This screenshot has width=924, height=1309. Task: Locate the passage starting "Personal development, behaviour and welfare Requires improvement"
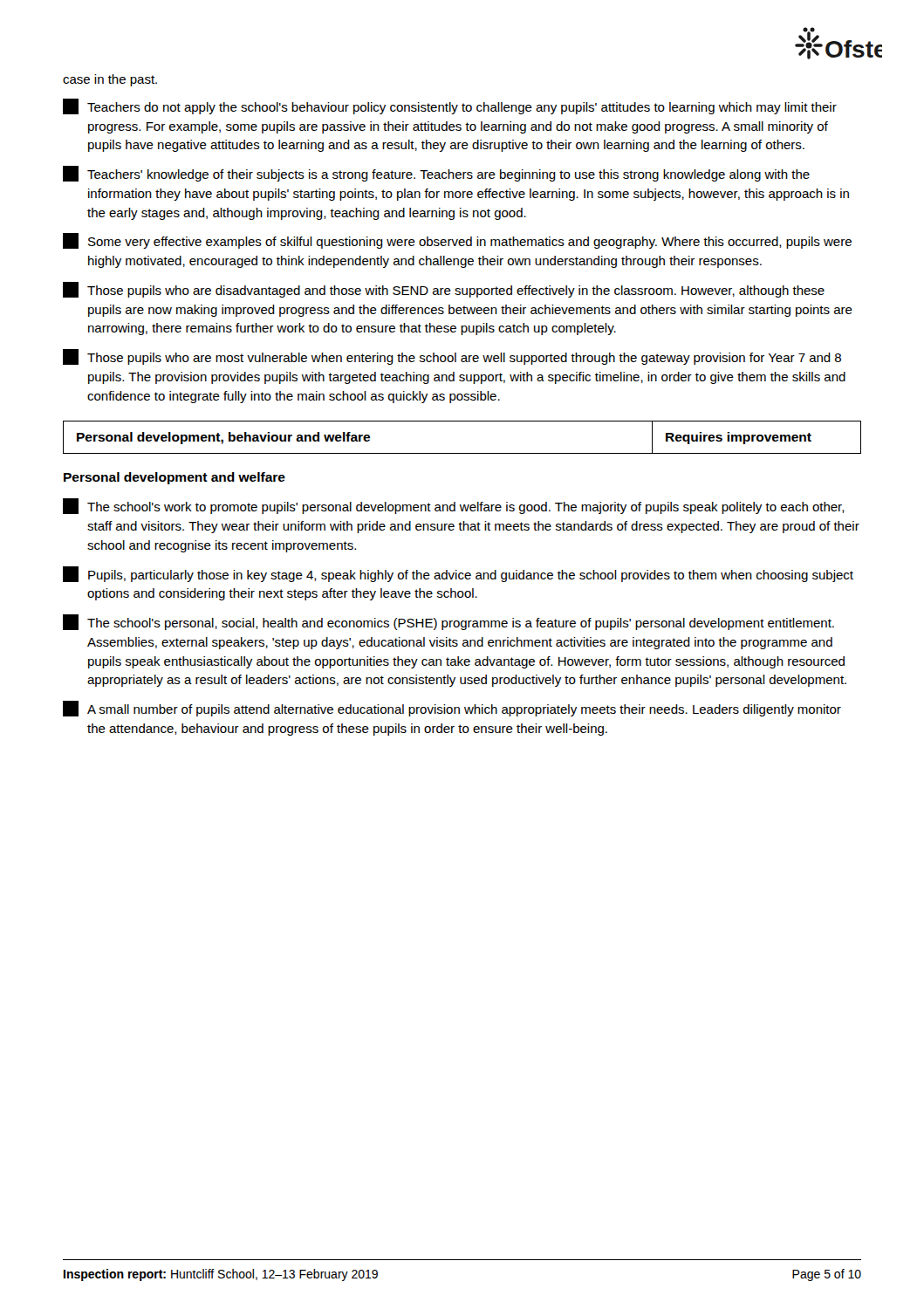point(462,437)
